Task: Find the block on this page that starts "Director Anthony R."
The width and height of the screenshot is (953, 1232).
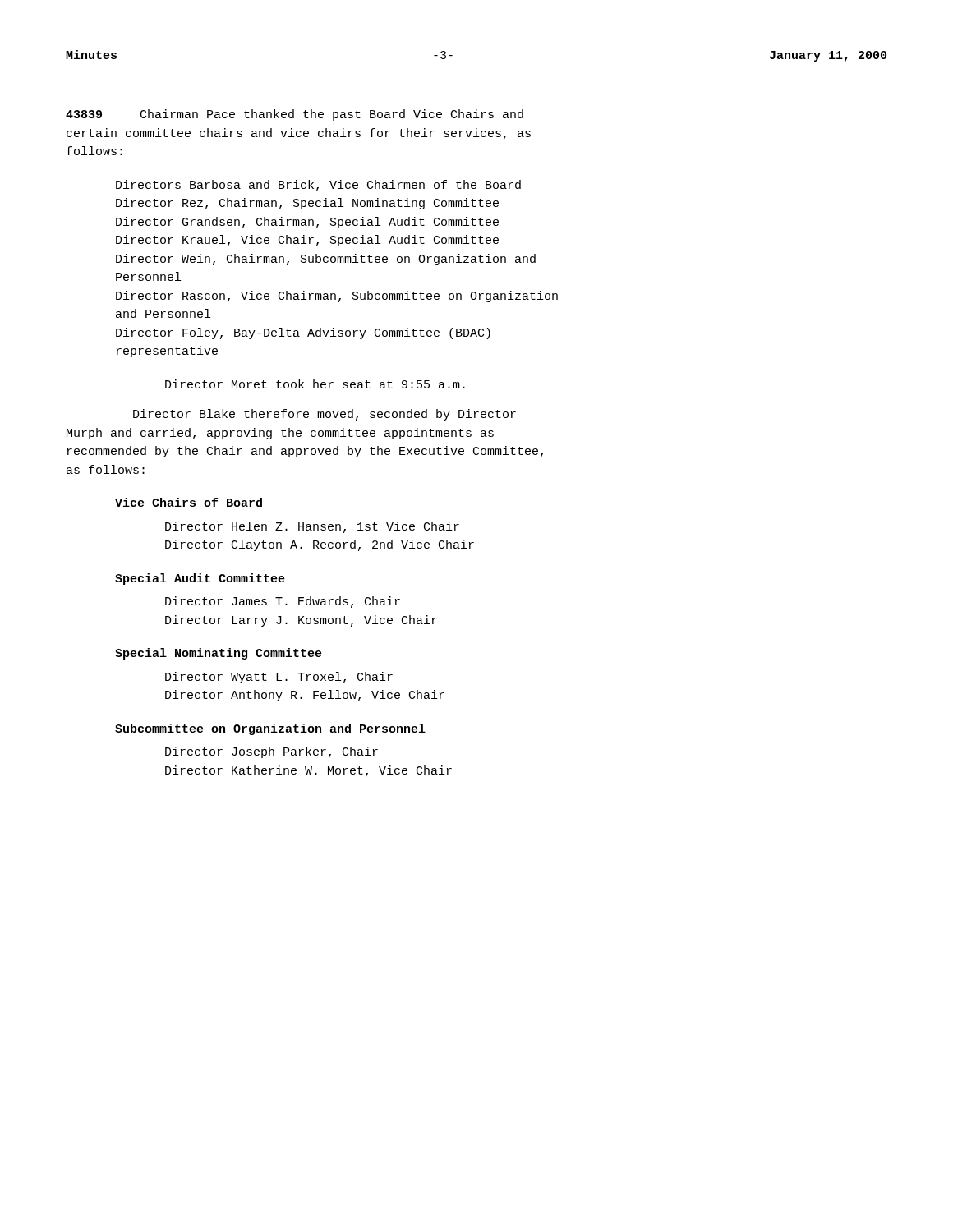Action: [x=305, y=696]
